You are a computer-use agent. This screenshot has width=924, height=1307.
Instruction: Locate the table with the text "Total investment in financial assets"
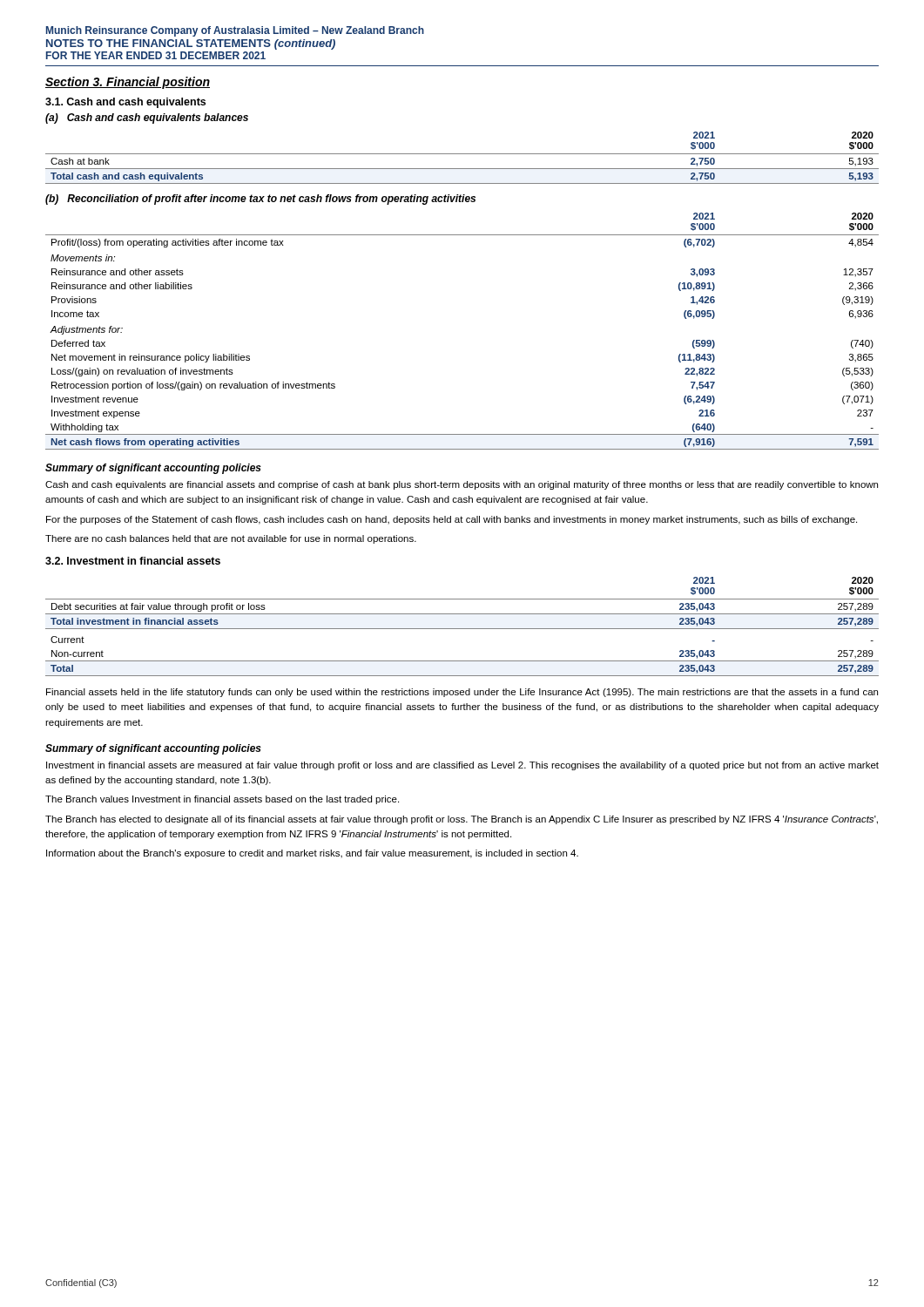pyautogui.click(x=462, y=624)
